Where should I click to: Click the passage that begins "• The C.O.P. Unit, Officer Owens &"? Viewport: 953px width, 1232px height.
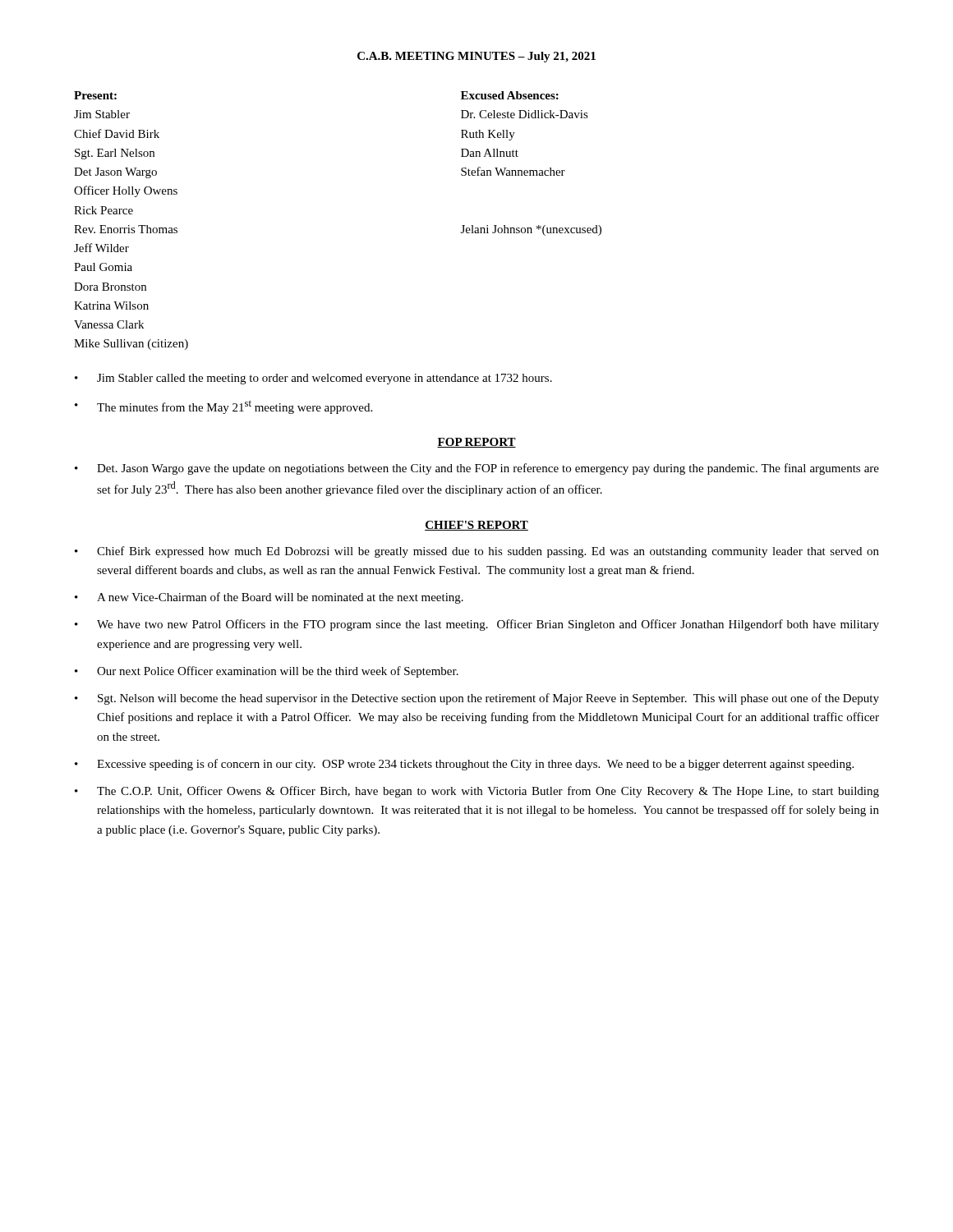(x=476, y=811)
